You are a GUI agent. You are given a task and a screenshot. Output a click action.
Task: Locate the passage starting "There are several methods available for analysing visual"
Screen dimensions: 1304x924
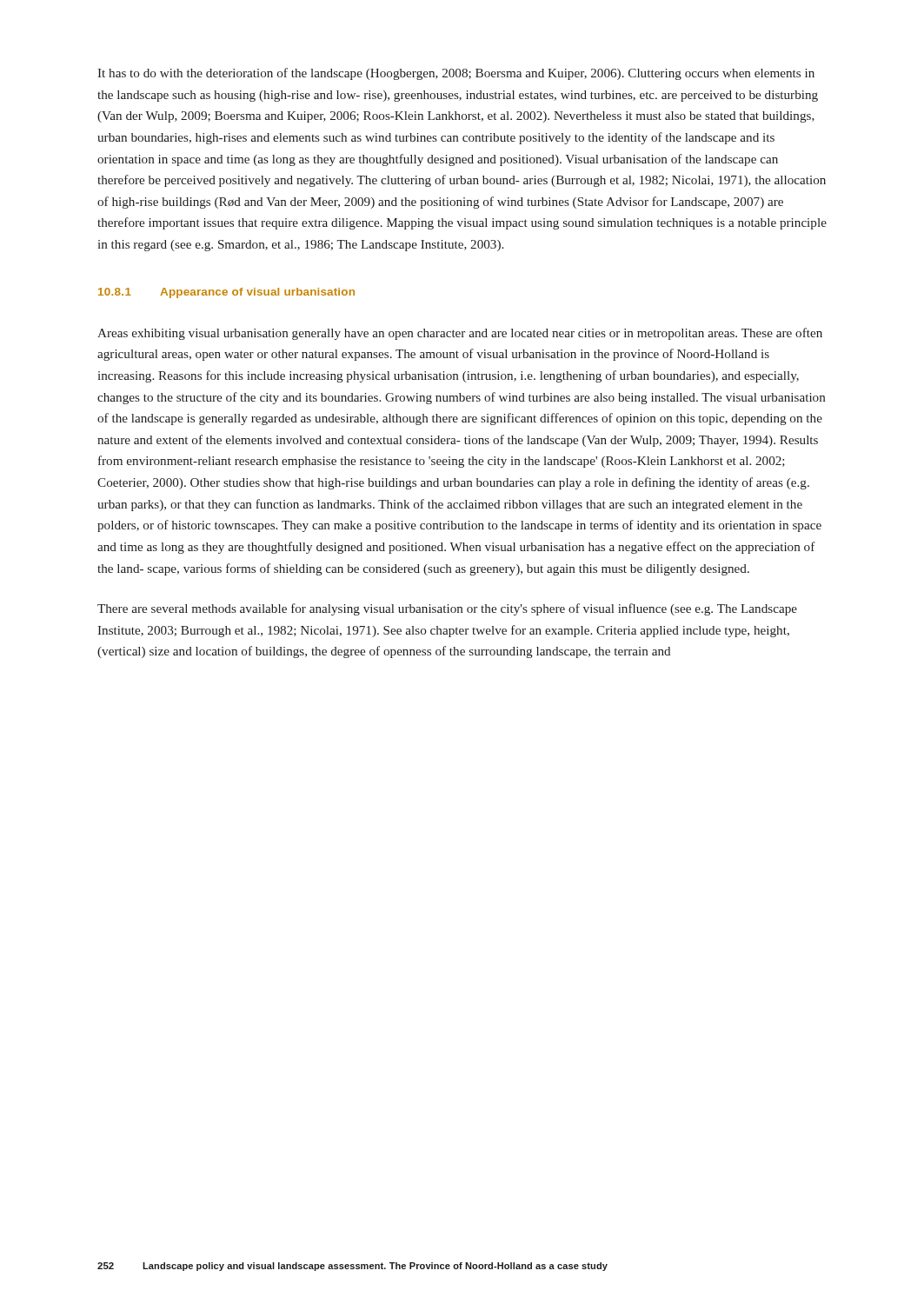(x=447, y=630)
